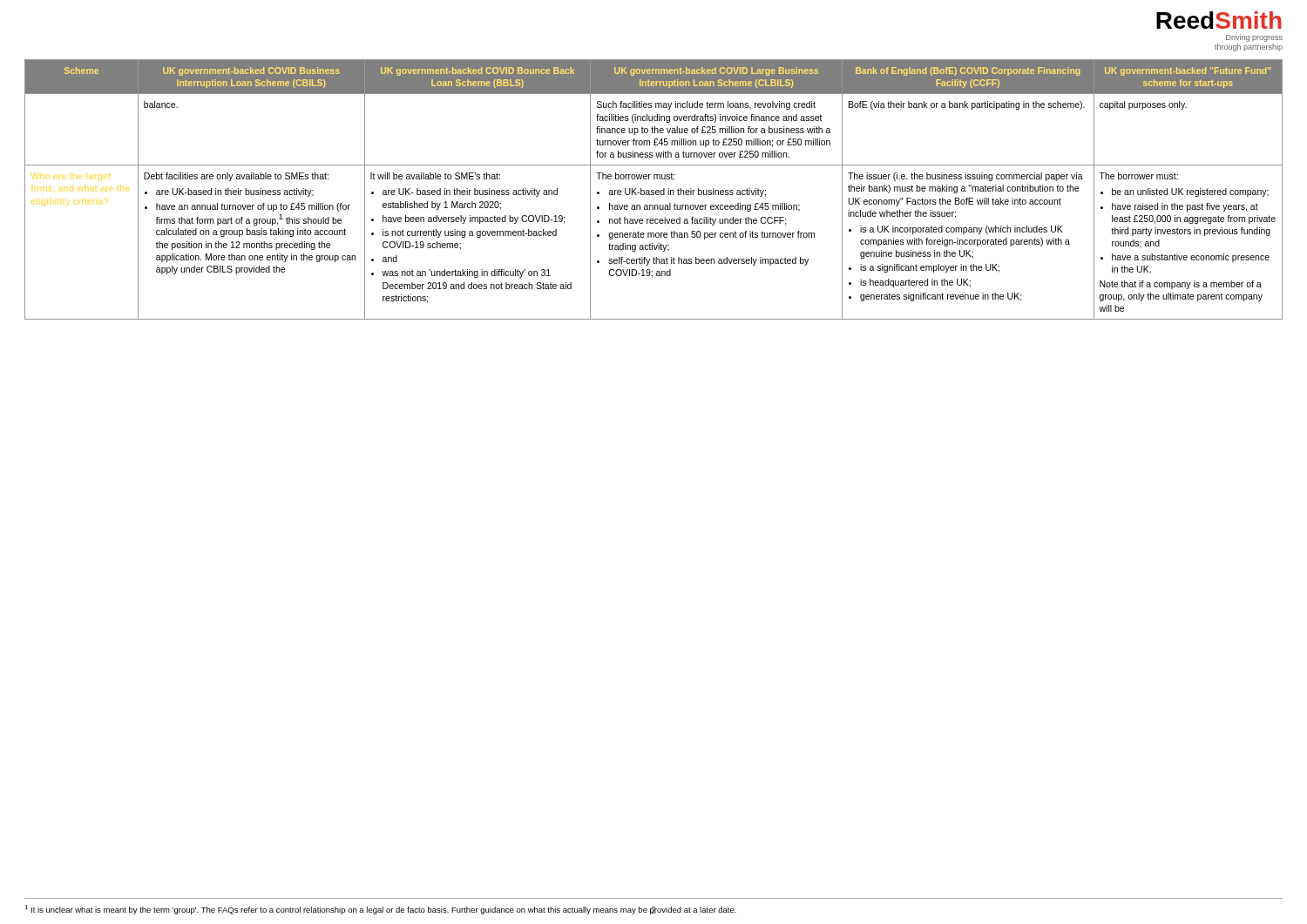Select the table
Screen dimensions: 924x1307
click(654, 457)
